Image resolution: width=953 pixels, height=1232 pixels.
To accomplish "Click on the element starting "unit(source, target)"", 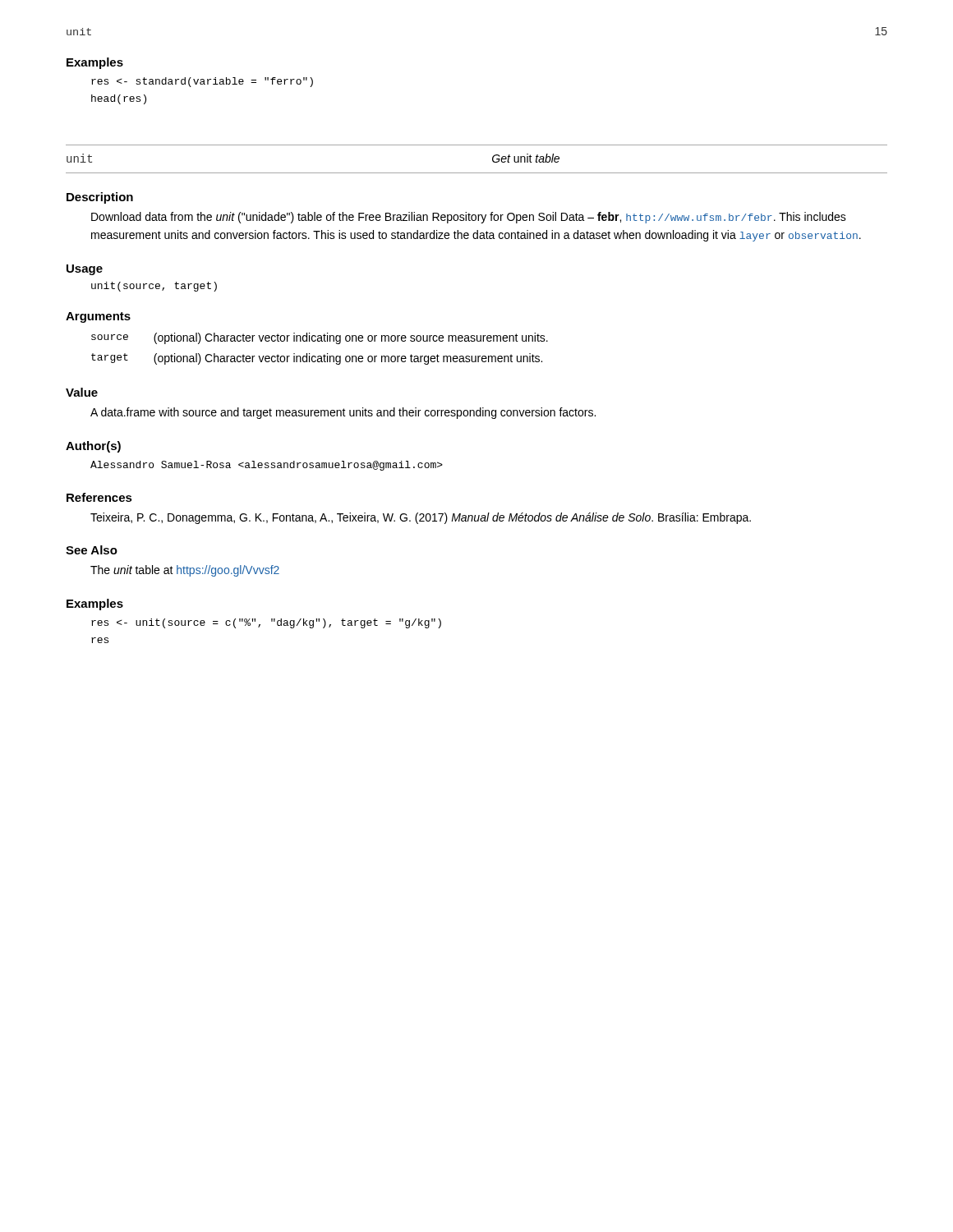I will click(154, 286).
